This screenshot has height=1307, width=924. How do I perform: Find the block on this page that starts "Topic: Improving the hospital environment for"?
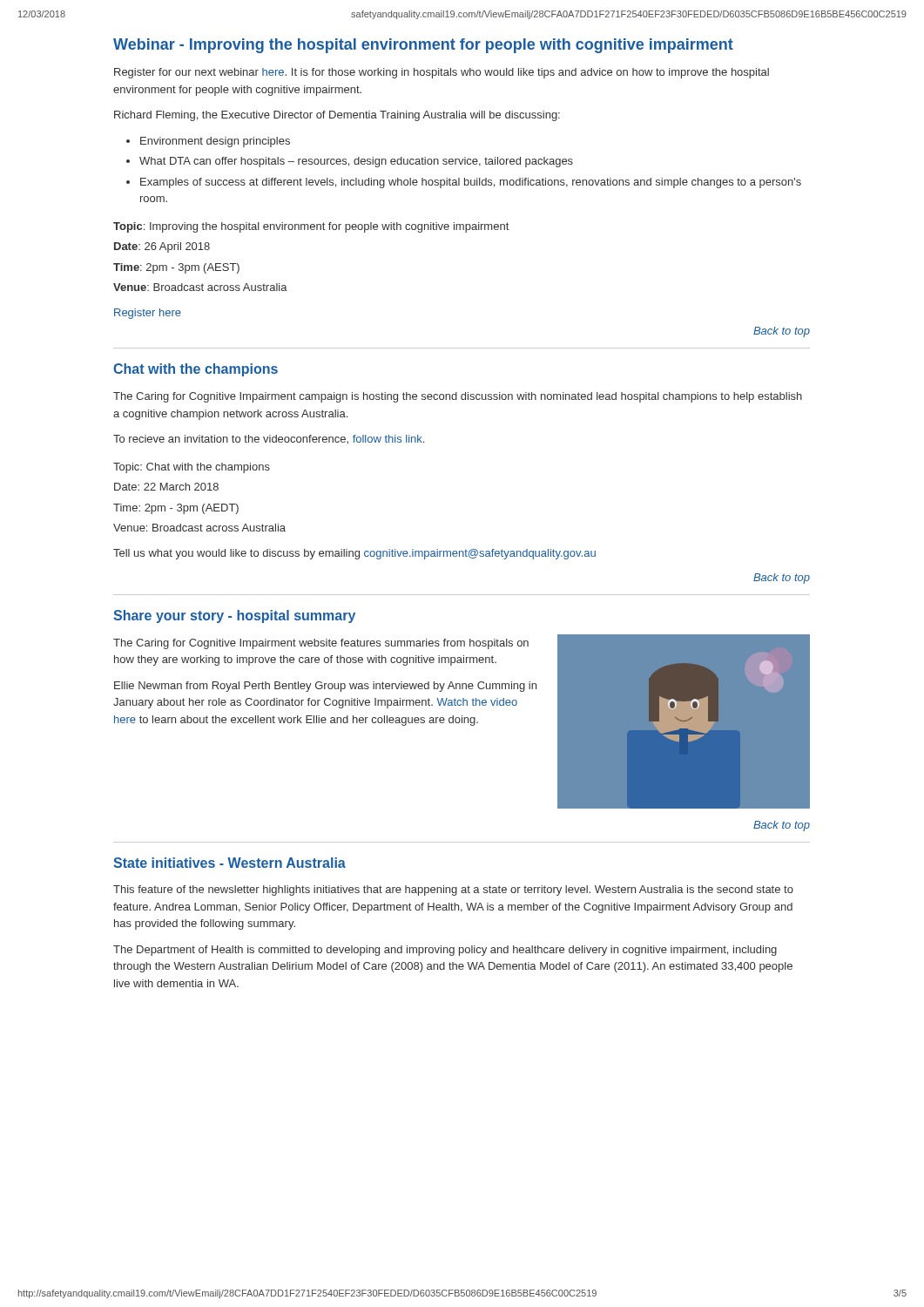[311, 227]
